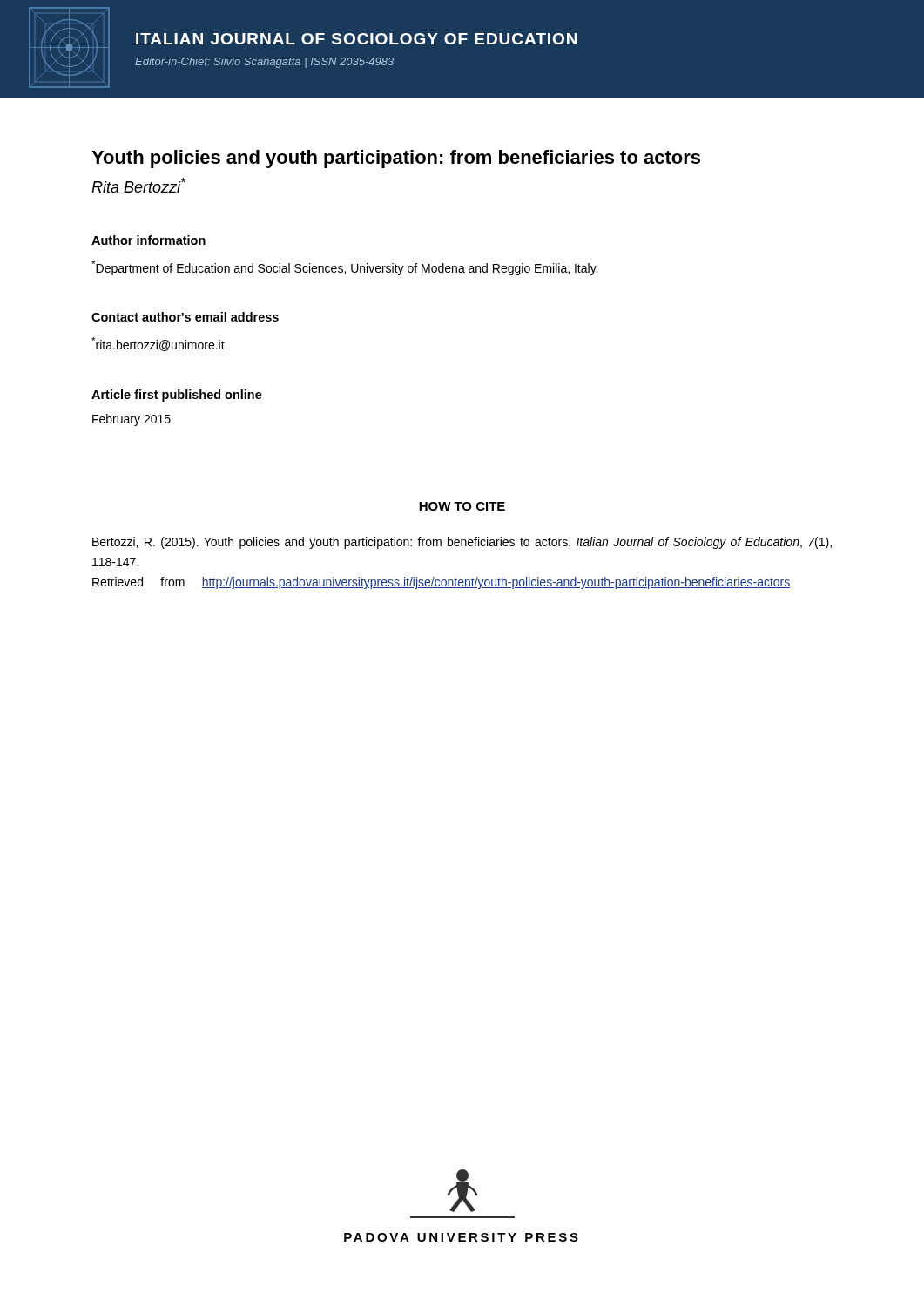This screenshot has height=1307, width=924.
Task: Locate the passage starting "Article first published online"
Action: [x=177, y=395]
